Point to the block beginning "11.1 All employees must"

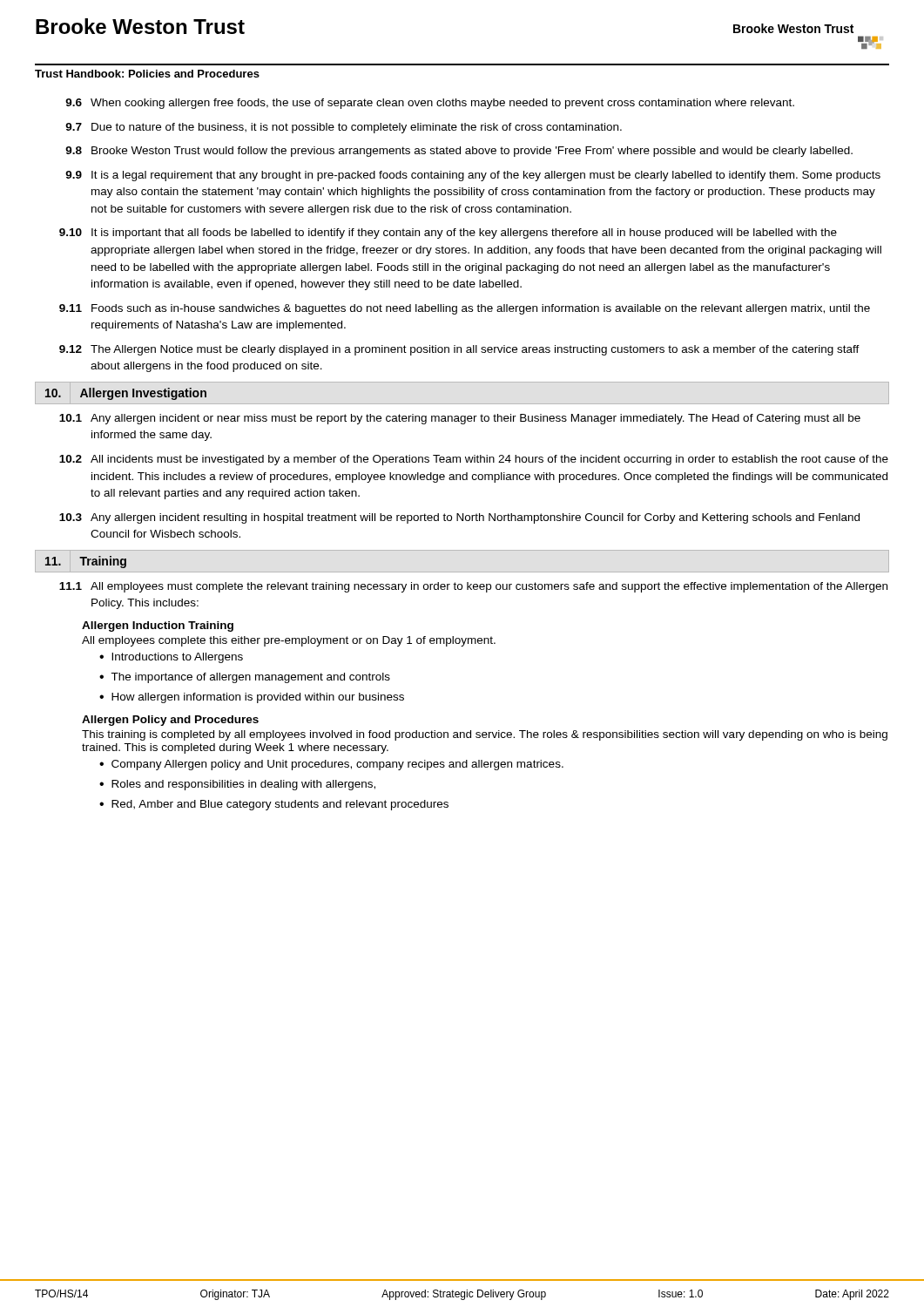pos(462,595)
